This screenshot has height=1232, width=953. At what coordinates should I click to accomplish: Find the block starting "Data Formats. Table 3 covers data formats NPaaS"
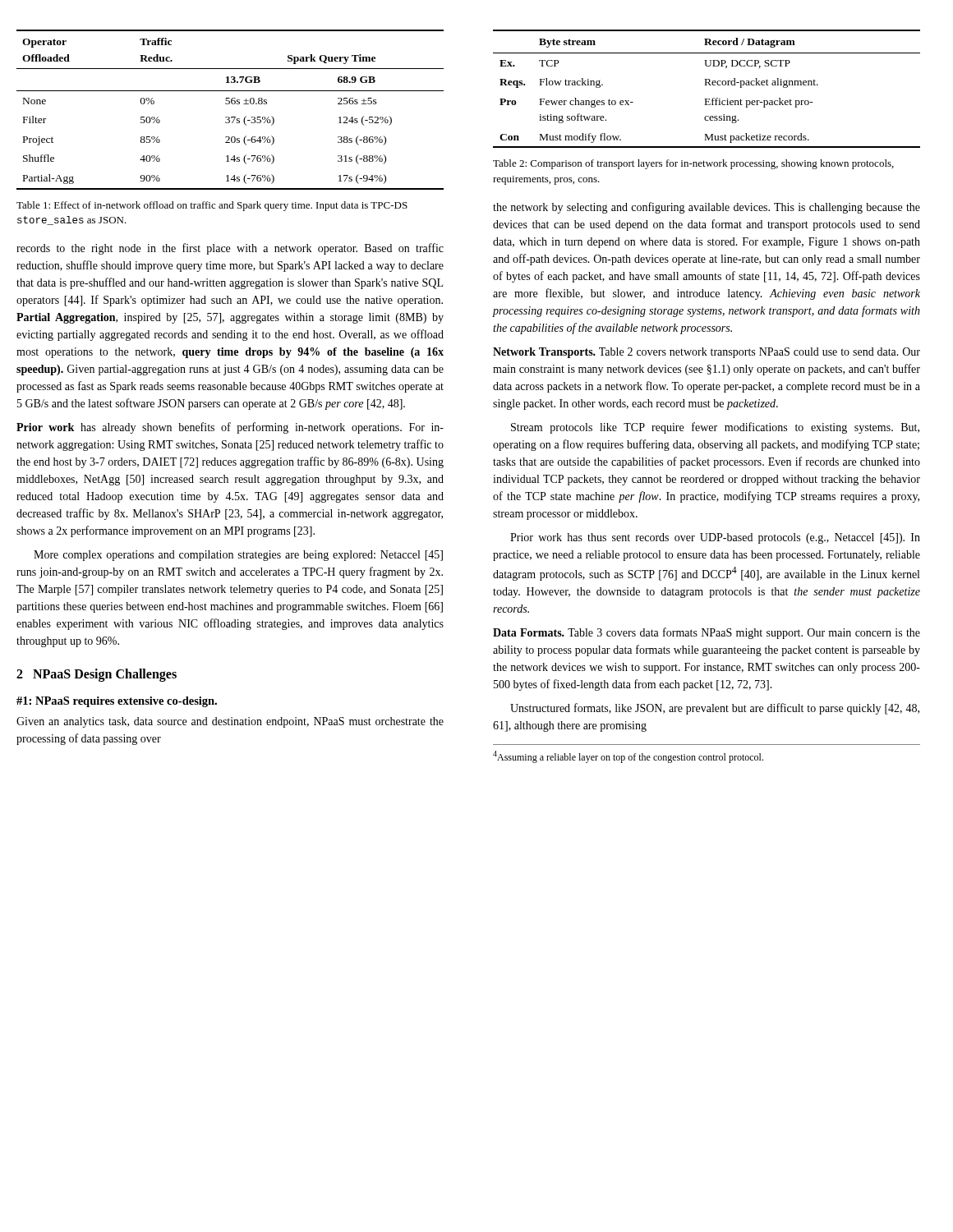click(x=707, y=659)
